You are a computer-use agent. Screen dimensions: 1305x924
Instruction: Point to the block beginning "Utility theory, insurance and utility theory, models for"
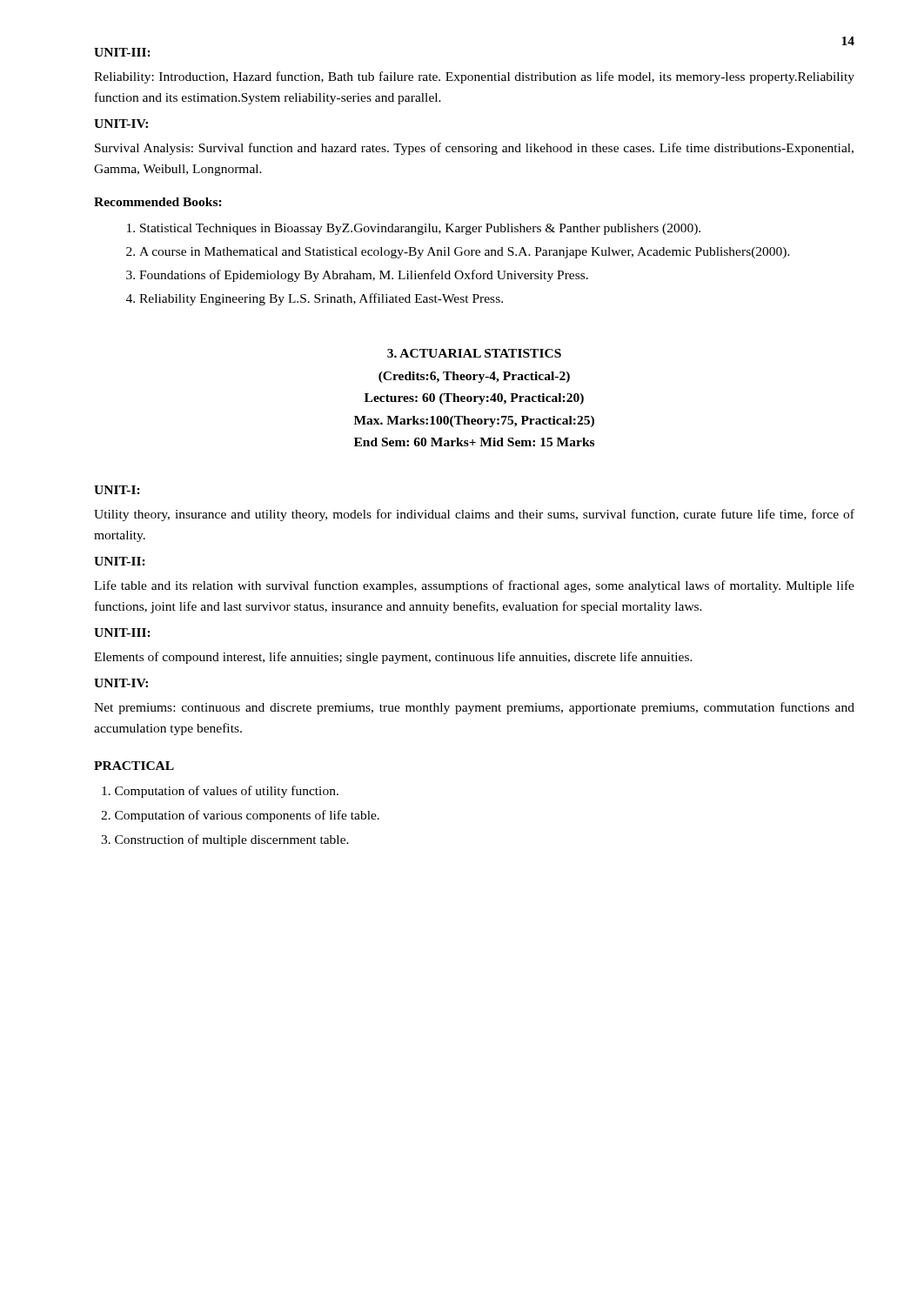click(474, 525)
